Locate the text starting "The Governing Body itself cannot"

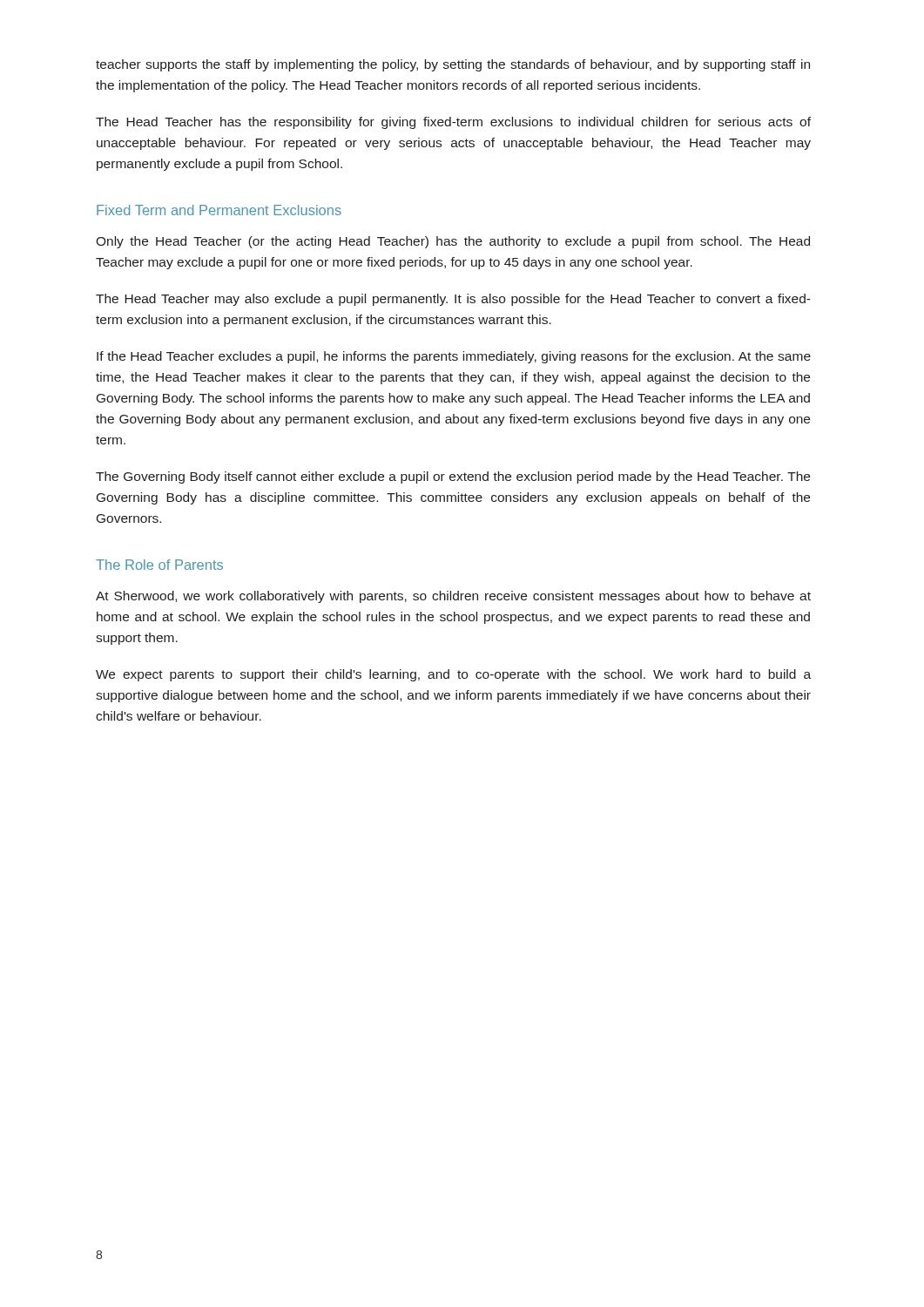coord(453,497)
